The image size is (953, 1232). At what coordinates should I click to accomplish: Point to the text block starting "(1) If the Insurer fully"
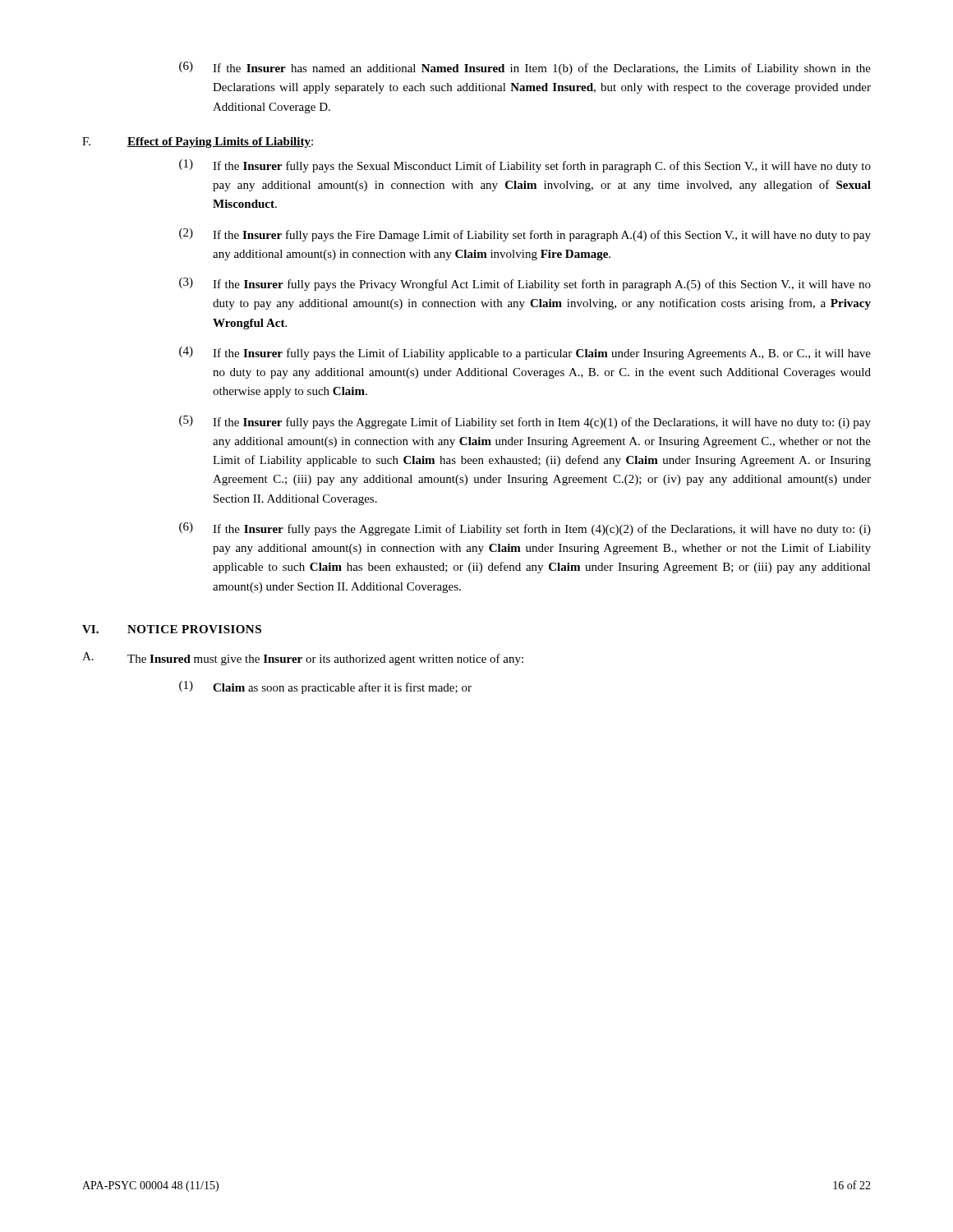coord(499,185)
